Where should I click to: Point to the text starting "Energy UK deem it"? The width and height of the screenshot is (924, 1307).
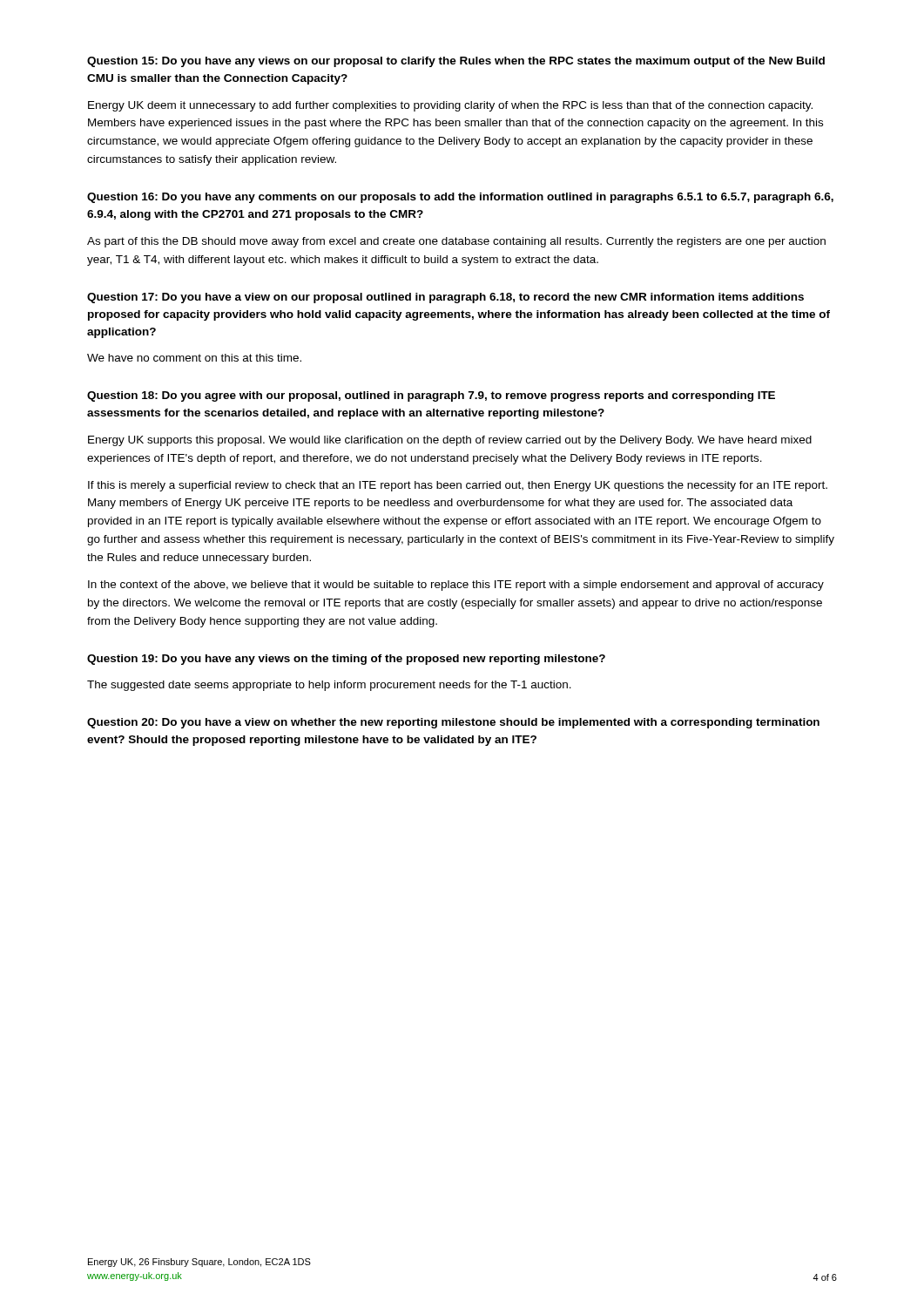(455, 132)
